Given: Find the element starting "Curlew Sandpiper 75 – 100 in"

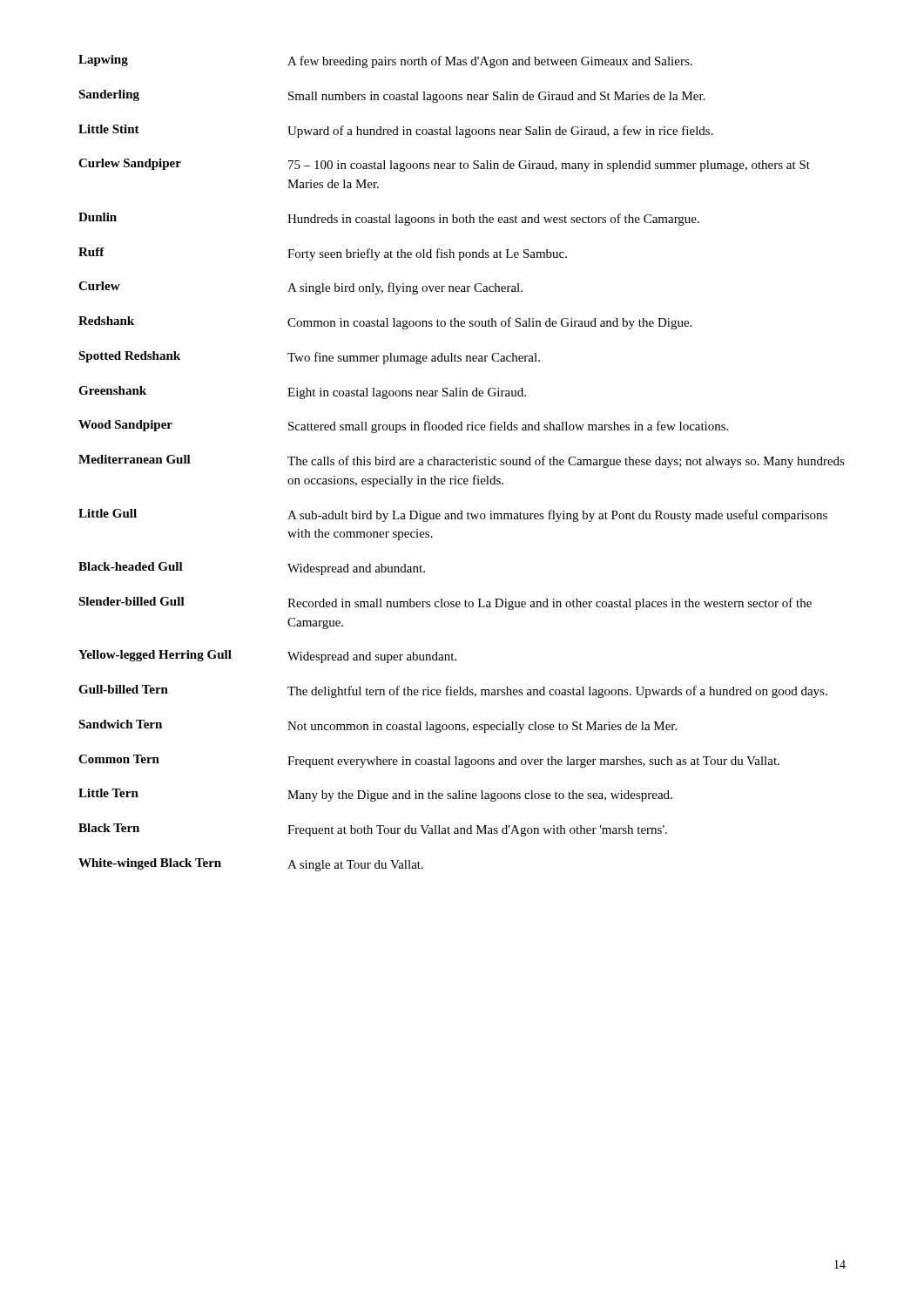Looking at the screenshot, I should 462,175.
